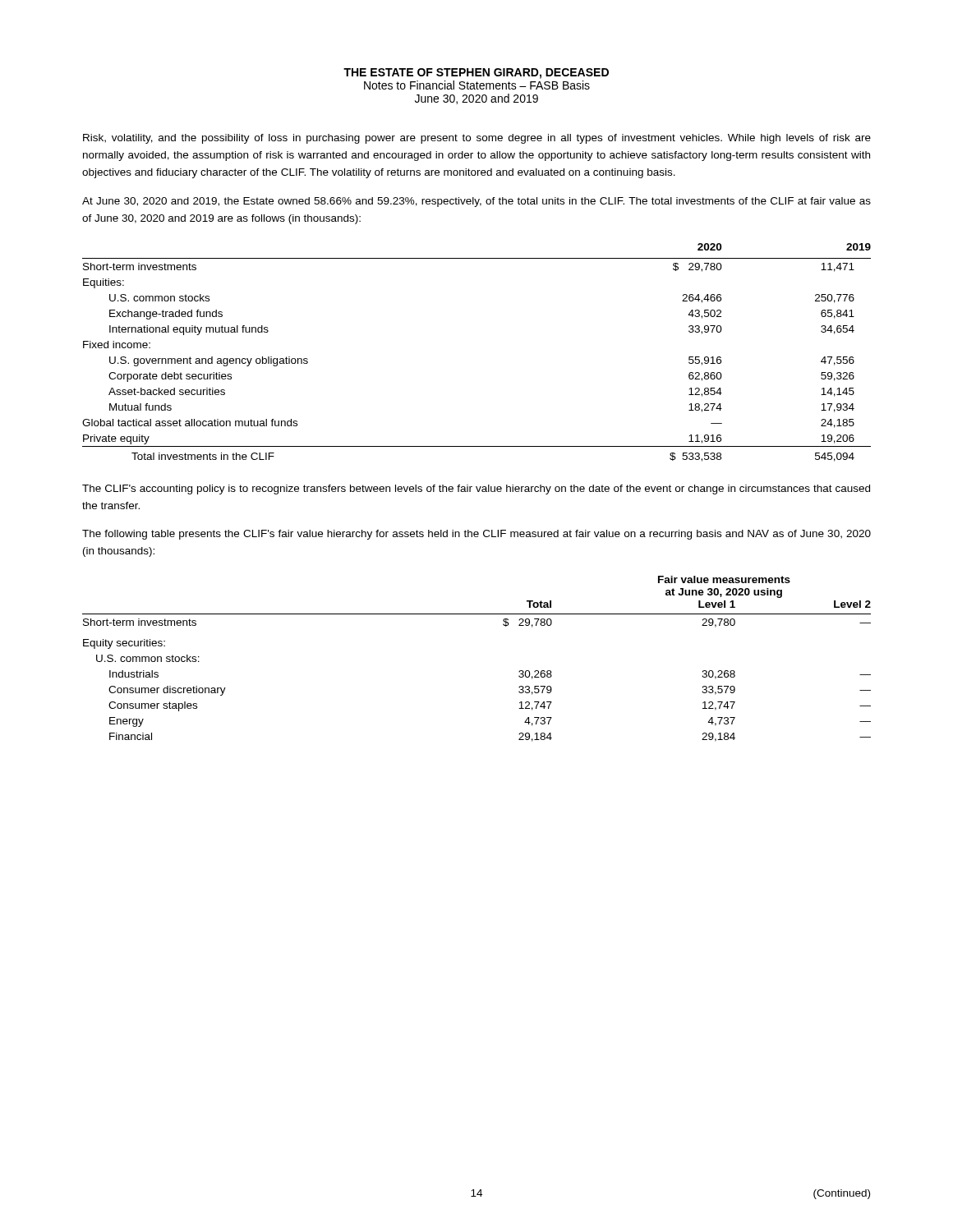Select the table that reads "Global tactical asset allocation"
Image resolution: width=953 pixels, height=1232 pixels.
tap(476, 352)
